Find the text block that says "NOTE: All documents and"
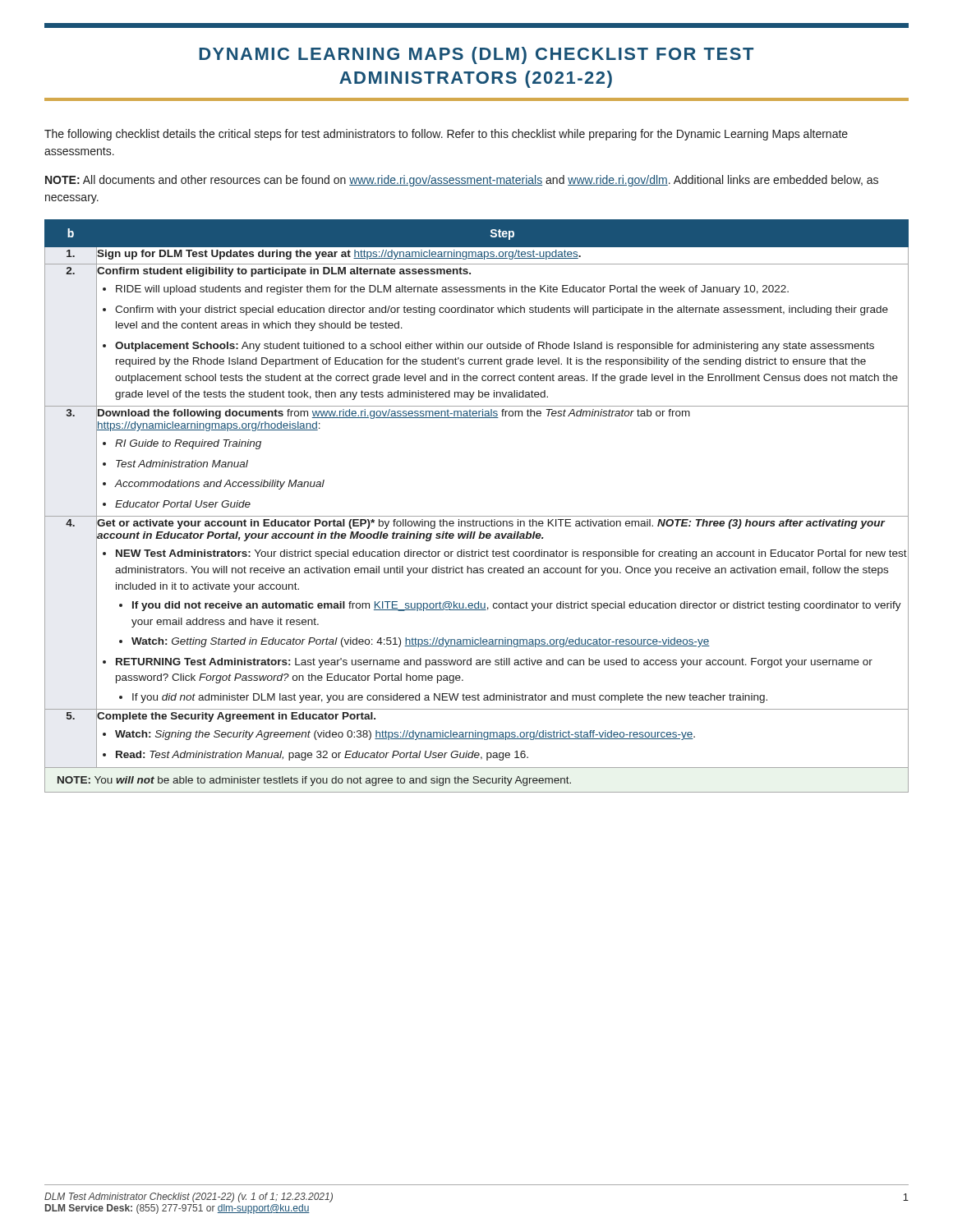The width and height of the screenshot is (953, 1232). coord(462,189)
